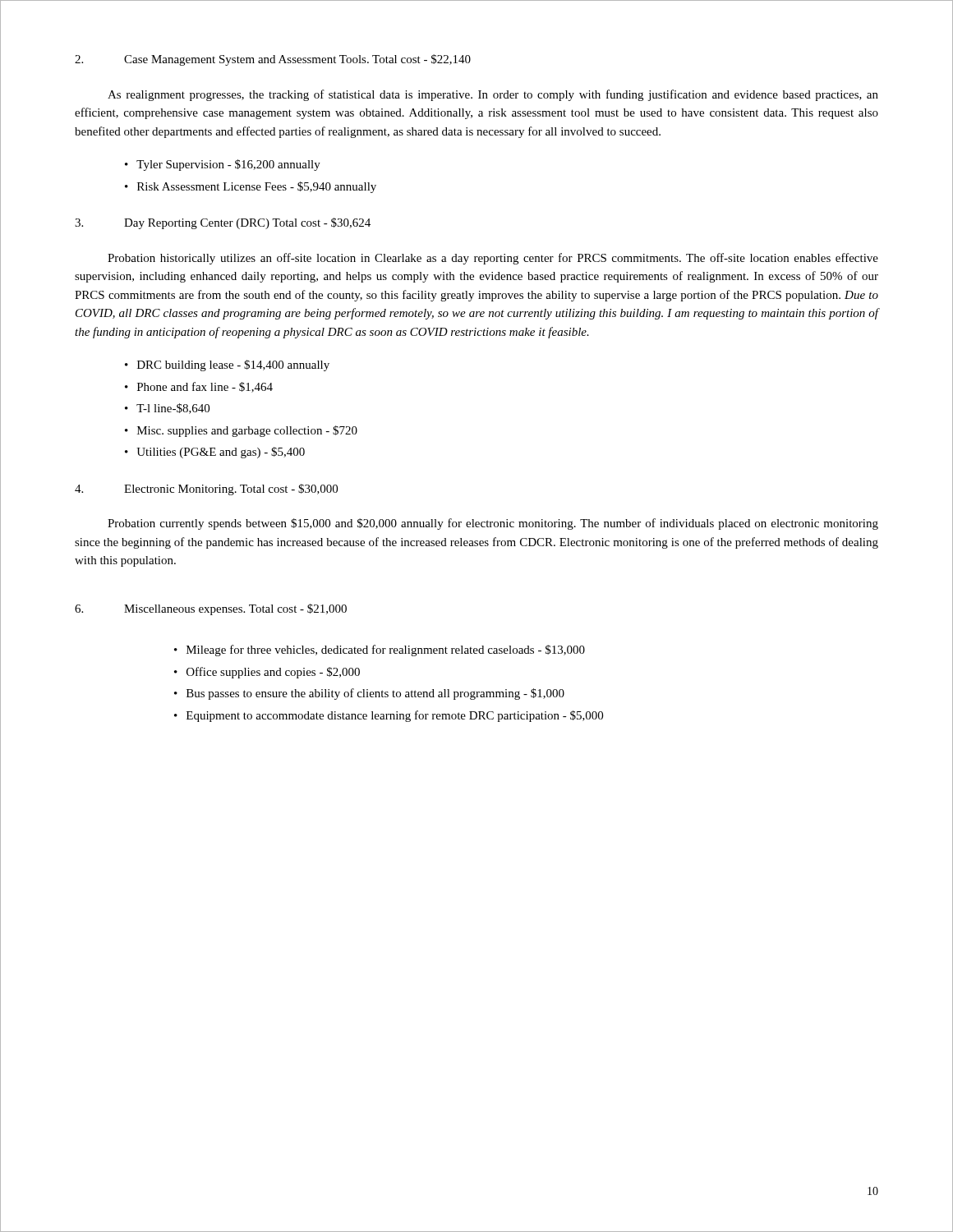Find the passage starting "• Phone and fax line - $1,464"
953x1232 pixels.
click(x=199, y=387)
